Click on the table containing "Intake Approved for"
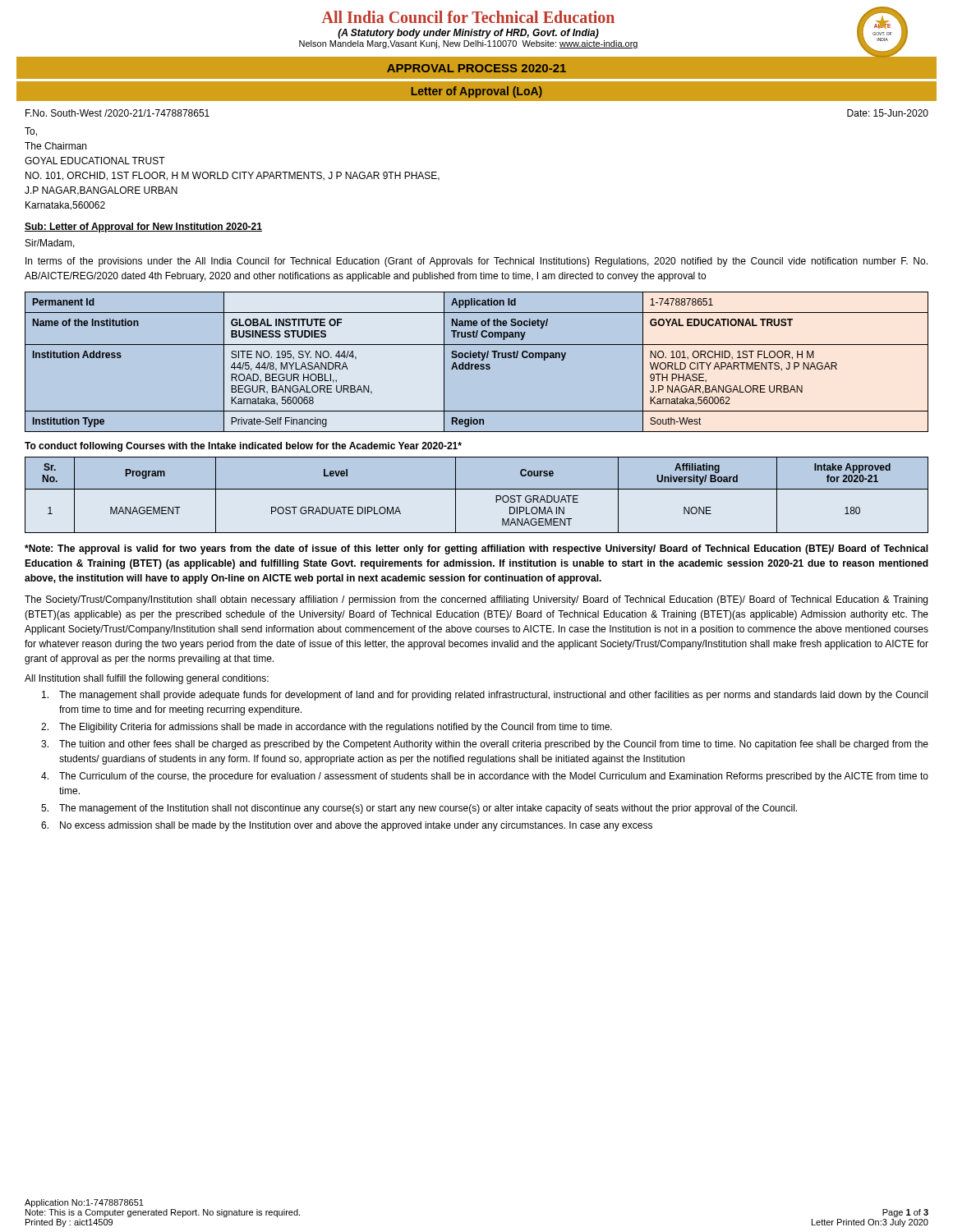This screenshot has height=1232, width=953. click(x=476, y=495)
